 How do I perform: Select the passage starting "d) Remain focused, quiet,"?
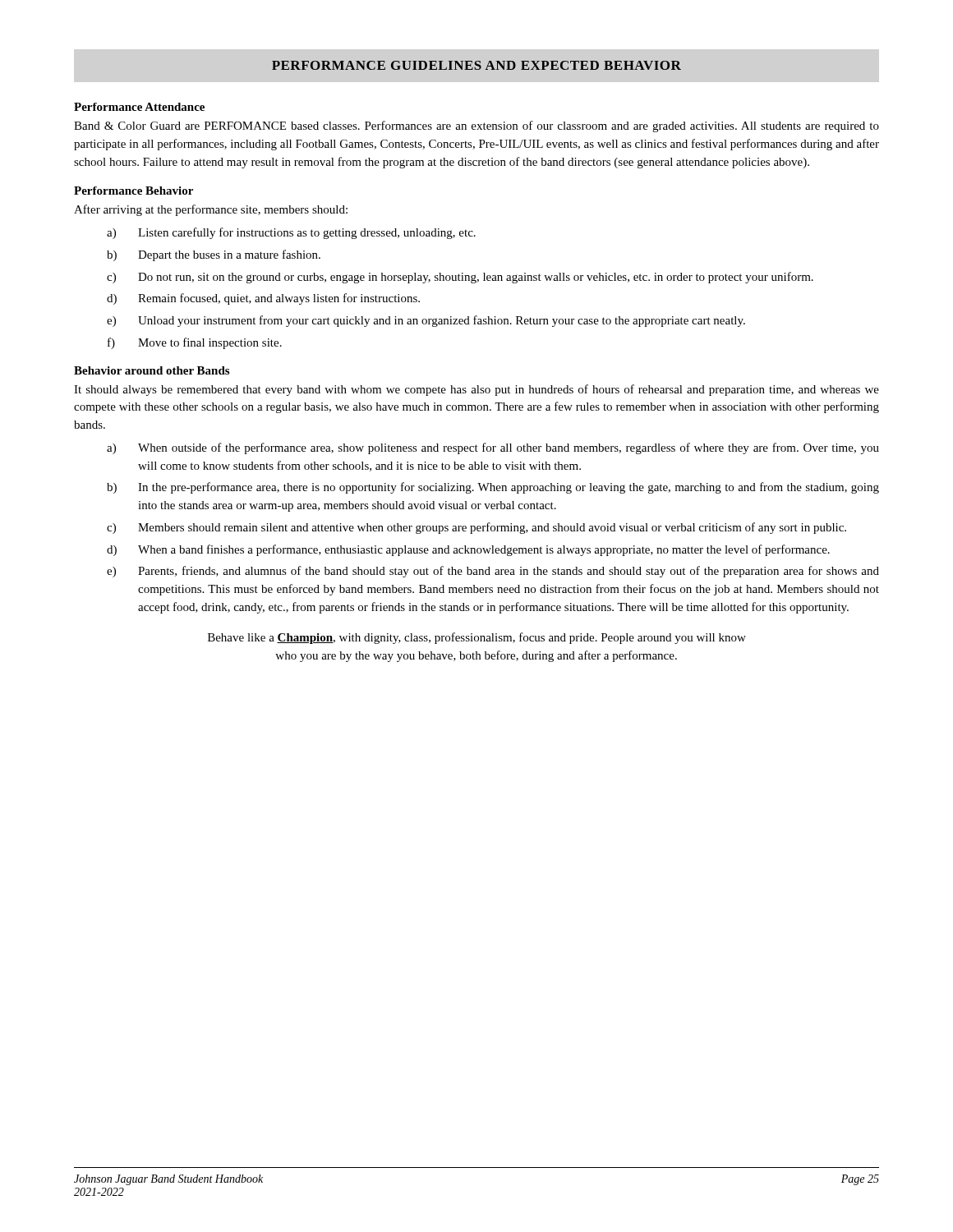point(263,299)
